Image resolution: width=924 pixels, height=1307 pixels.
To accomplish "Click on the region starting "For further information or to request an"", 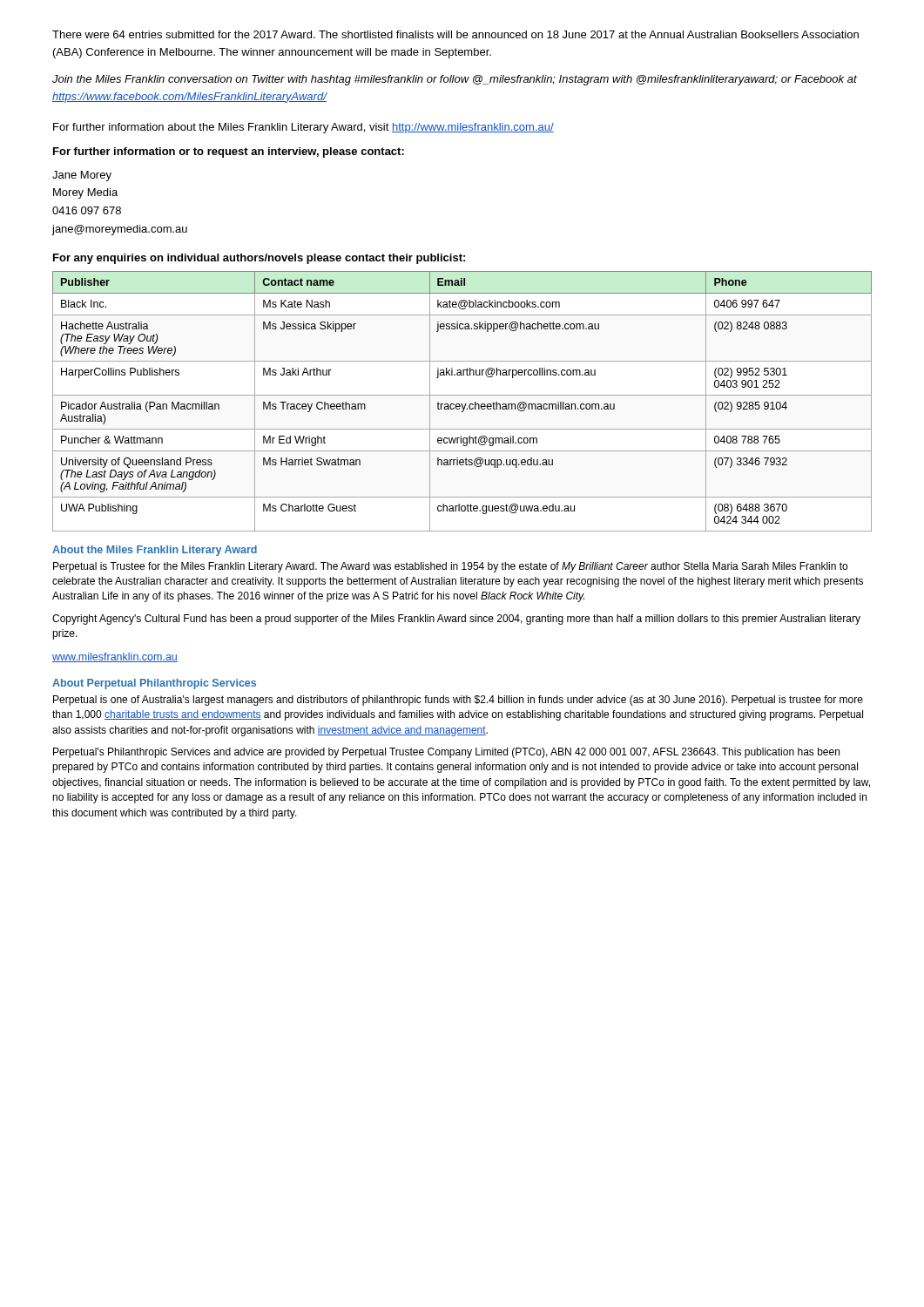I will point(229,151).
